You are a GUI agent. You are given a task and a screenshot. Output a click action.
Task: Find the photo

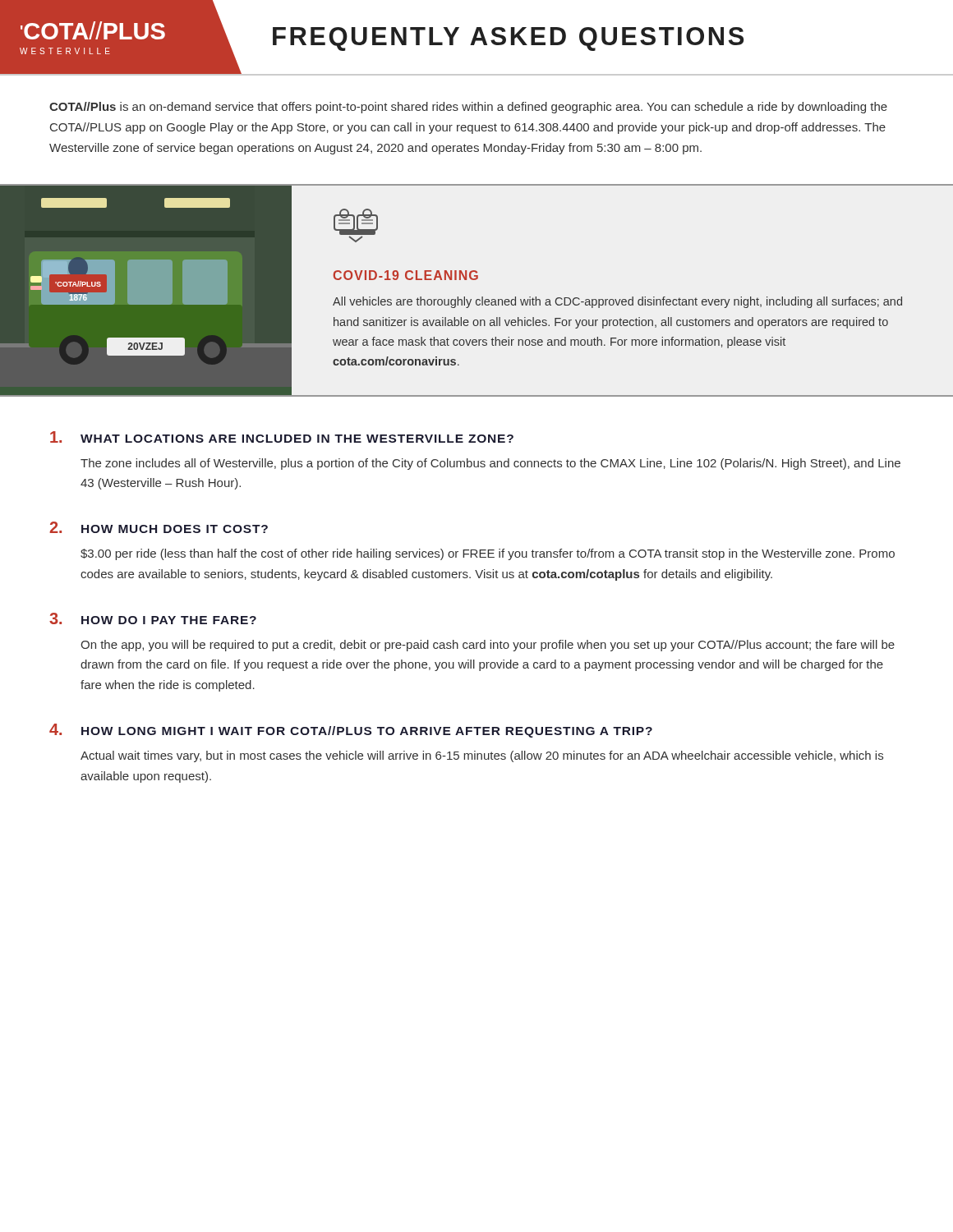tap(146, 290)
